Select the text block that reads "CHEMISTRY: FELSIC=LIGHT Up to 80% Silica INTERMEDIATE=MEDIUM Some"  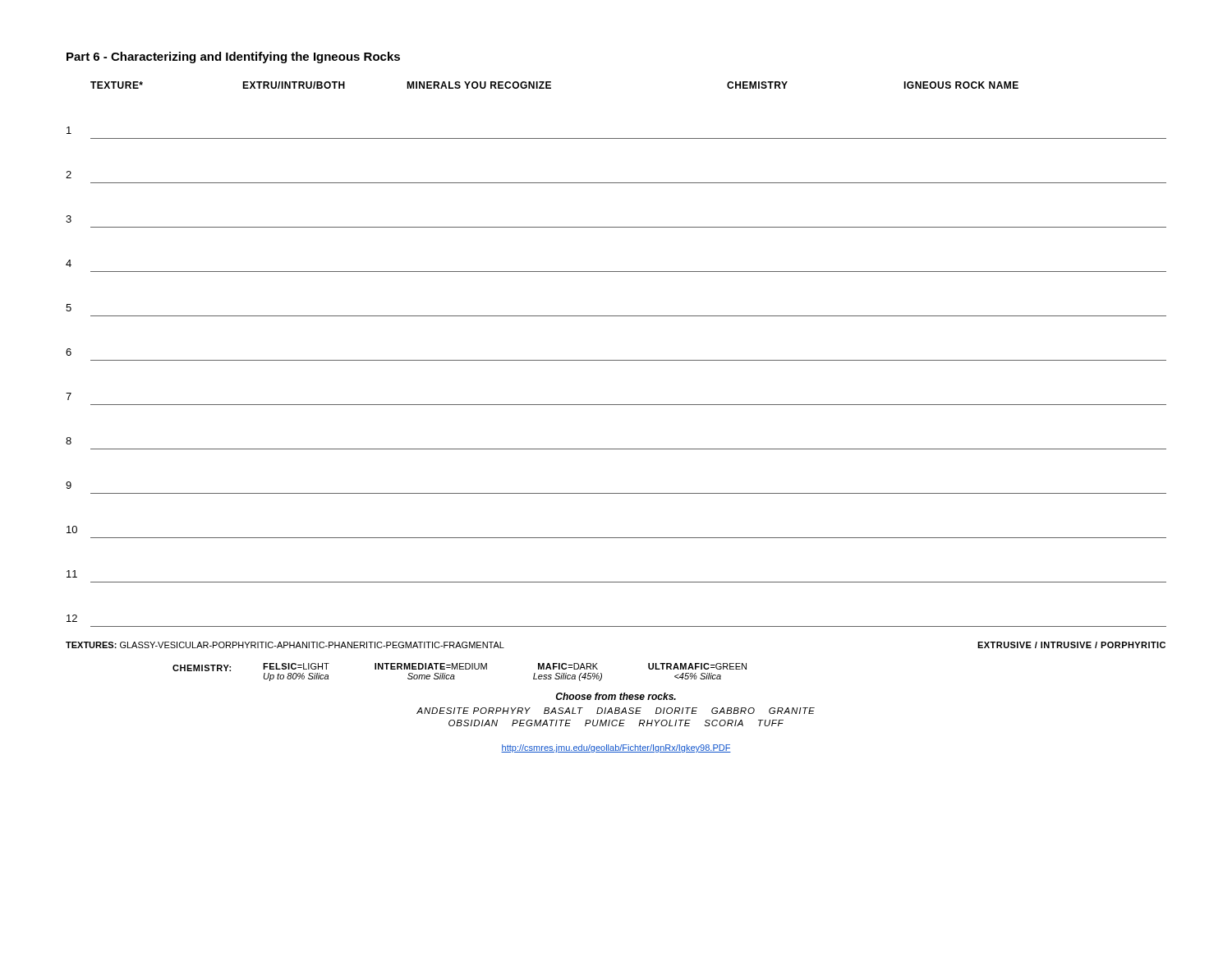460,671
